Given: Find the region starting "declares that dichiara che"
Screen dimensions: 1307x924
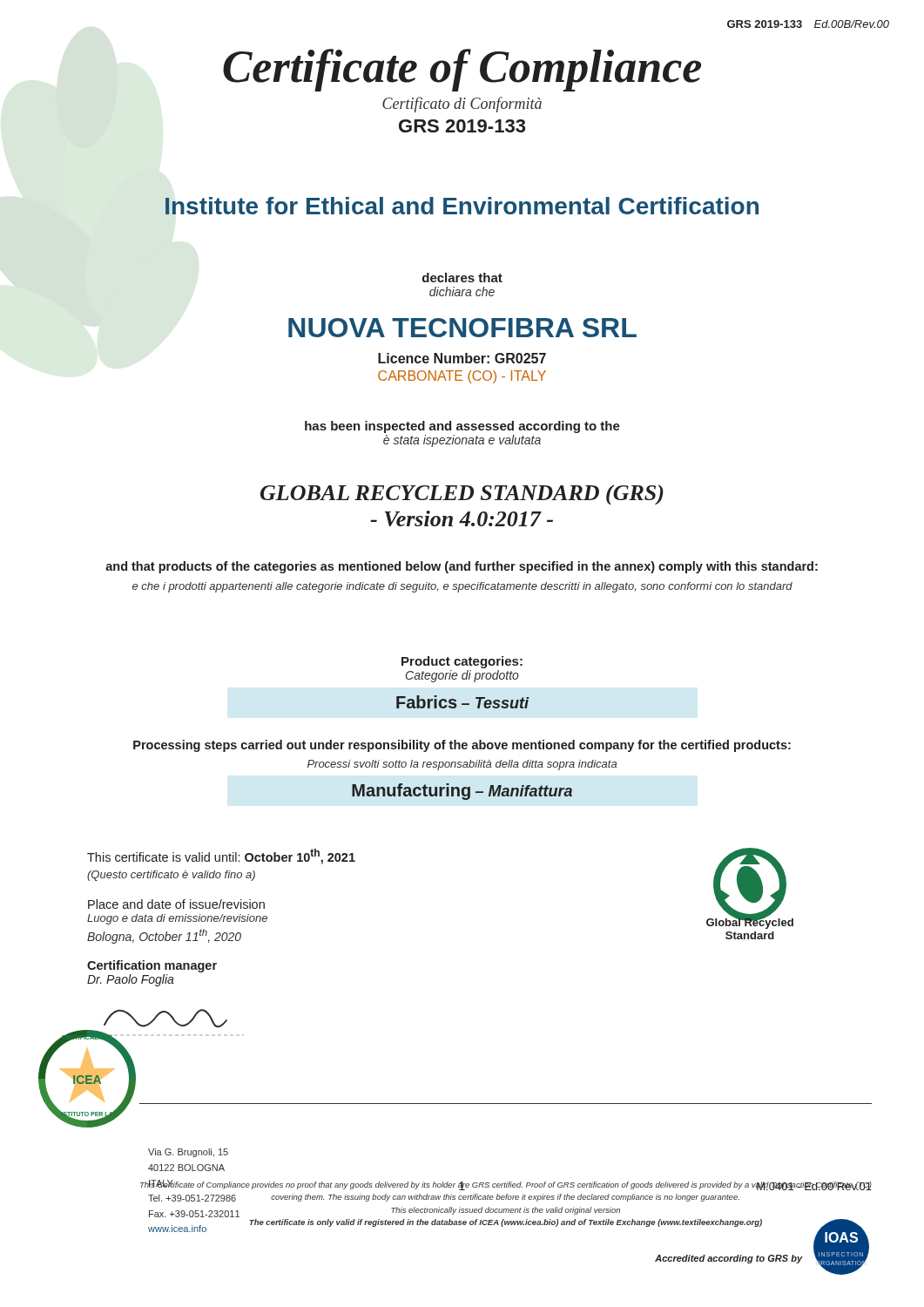Looking at the screenshot, I should point(462,285).
